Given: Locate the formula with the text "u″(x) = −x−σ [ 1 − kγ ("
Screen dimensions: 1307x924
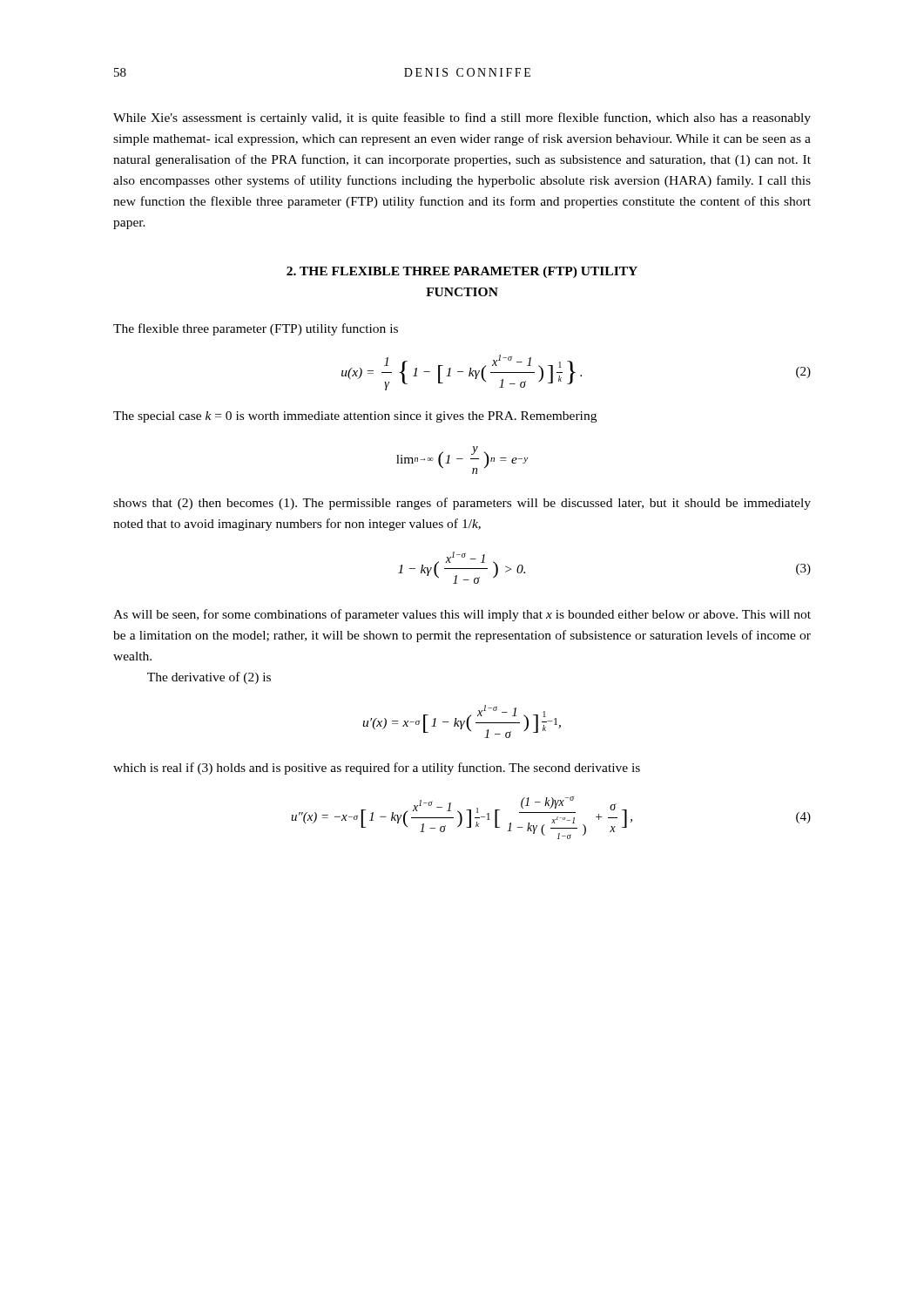Looking at the screenshot, I should click(551, 817).
